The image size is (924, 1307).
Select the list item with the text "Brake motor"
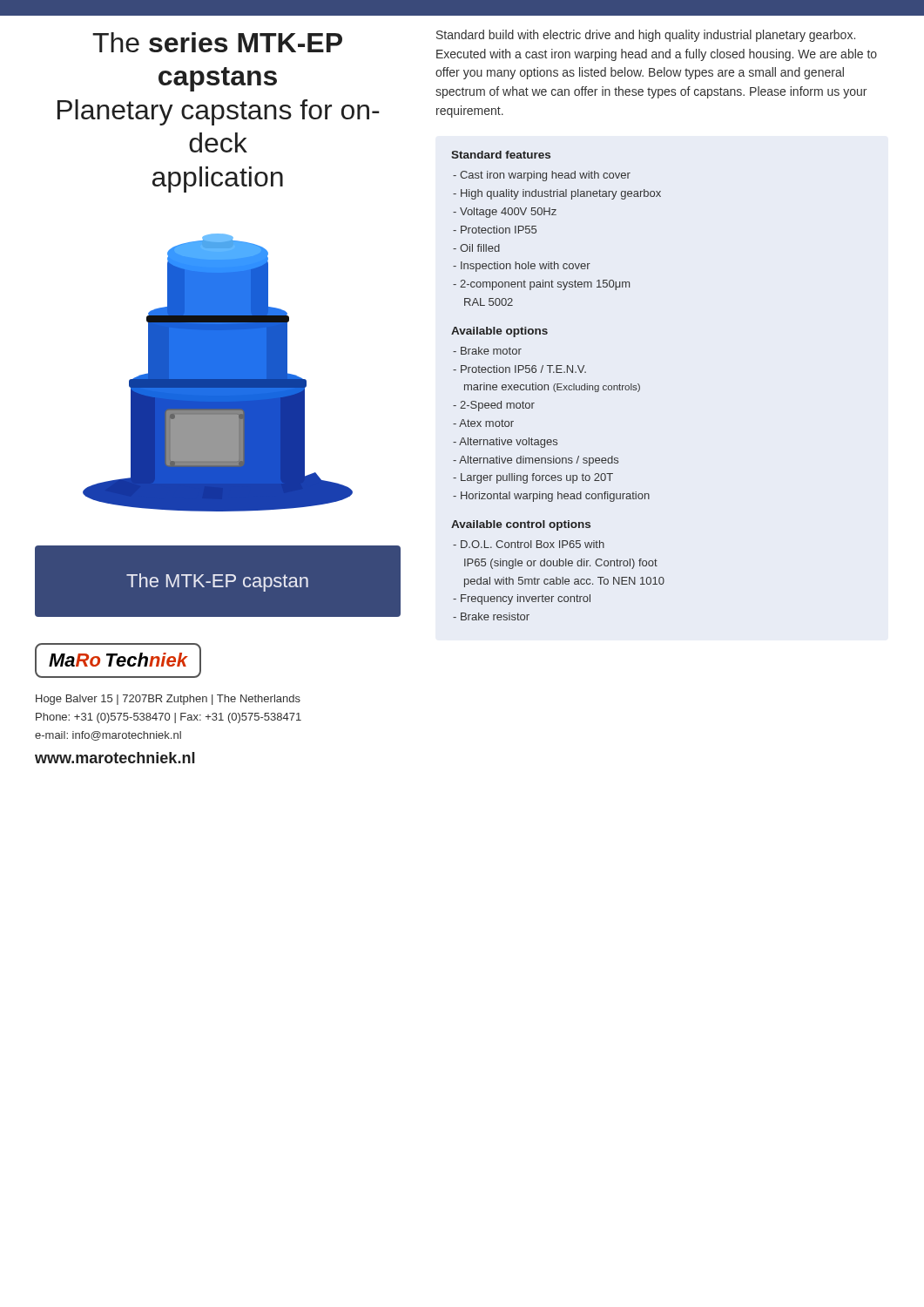[487, 351]
